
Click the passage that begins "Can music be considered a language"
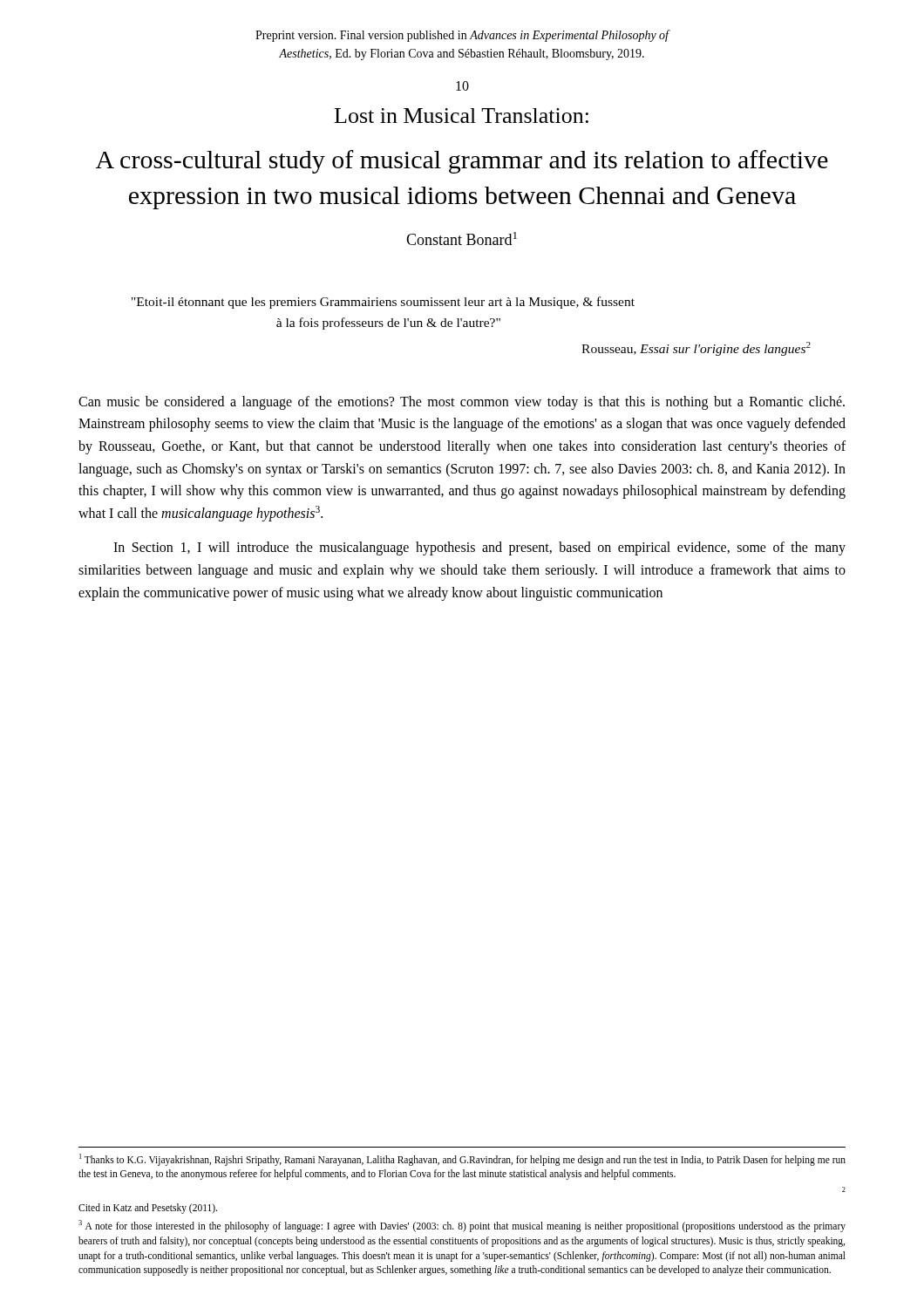[x=462, y=497]
